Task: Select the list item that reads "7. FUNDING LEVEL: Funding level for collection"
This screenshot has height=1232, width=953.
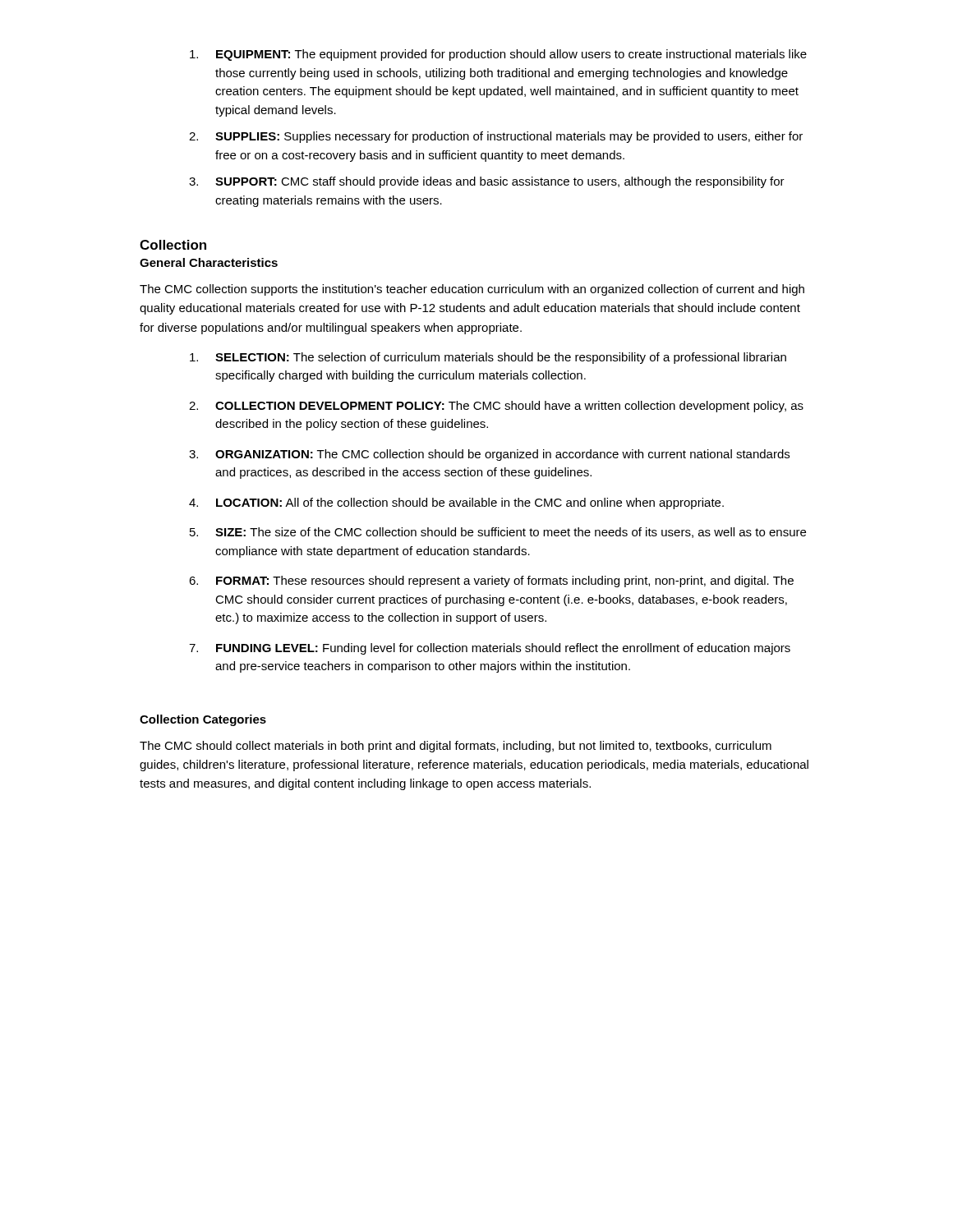Action: (x=501, y=657)
